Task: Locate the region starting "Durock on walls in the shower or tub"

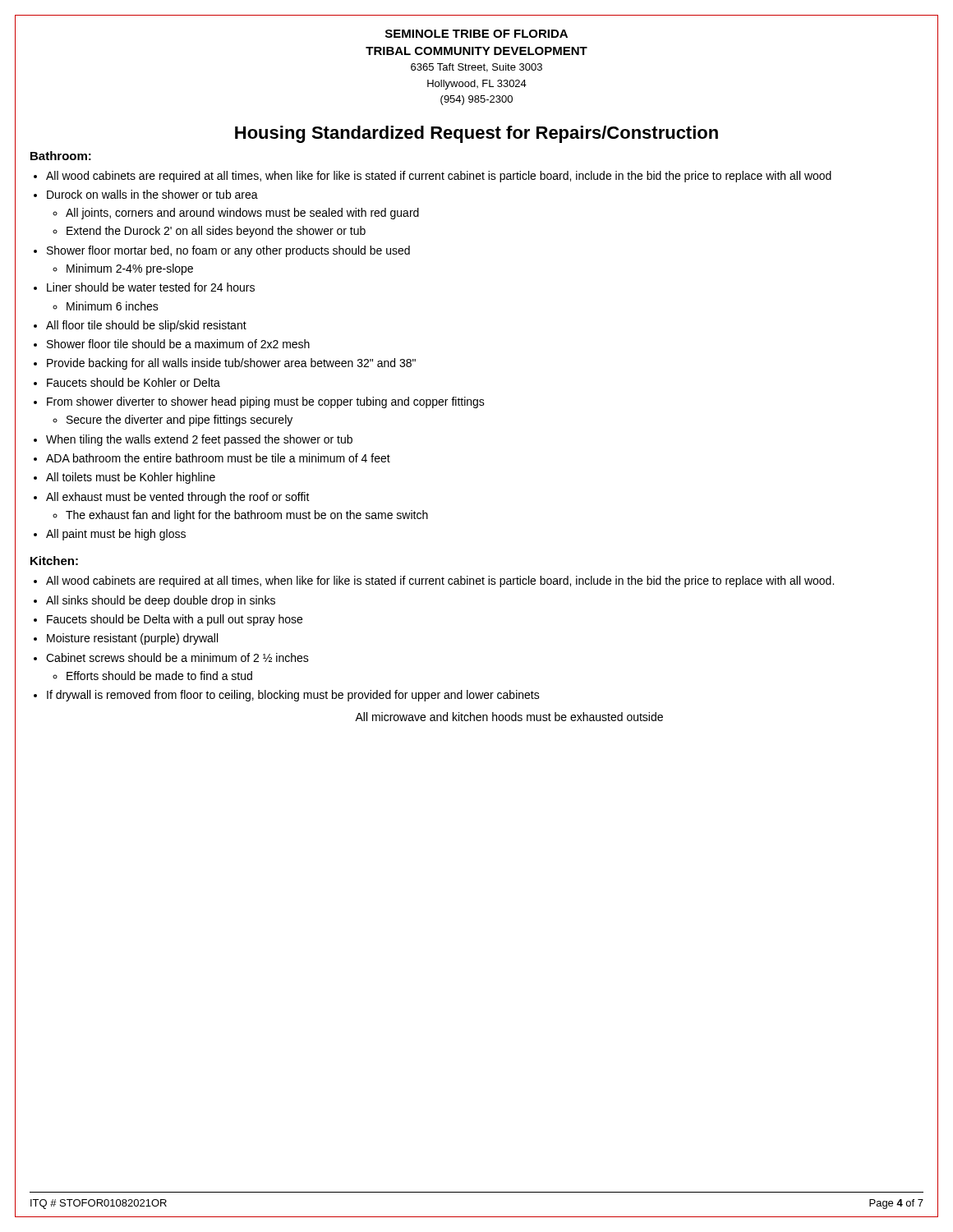Action: 152,194
